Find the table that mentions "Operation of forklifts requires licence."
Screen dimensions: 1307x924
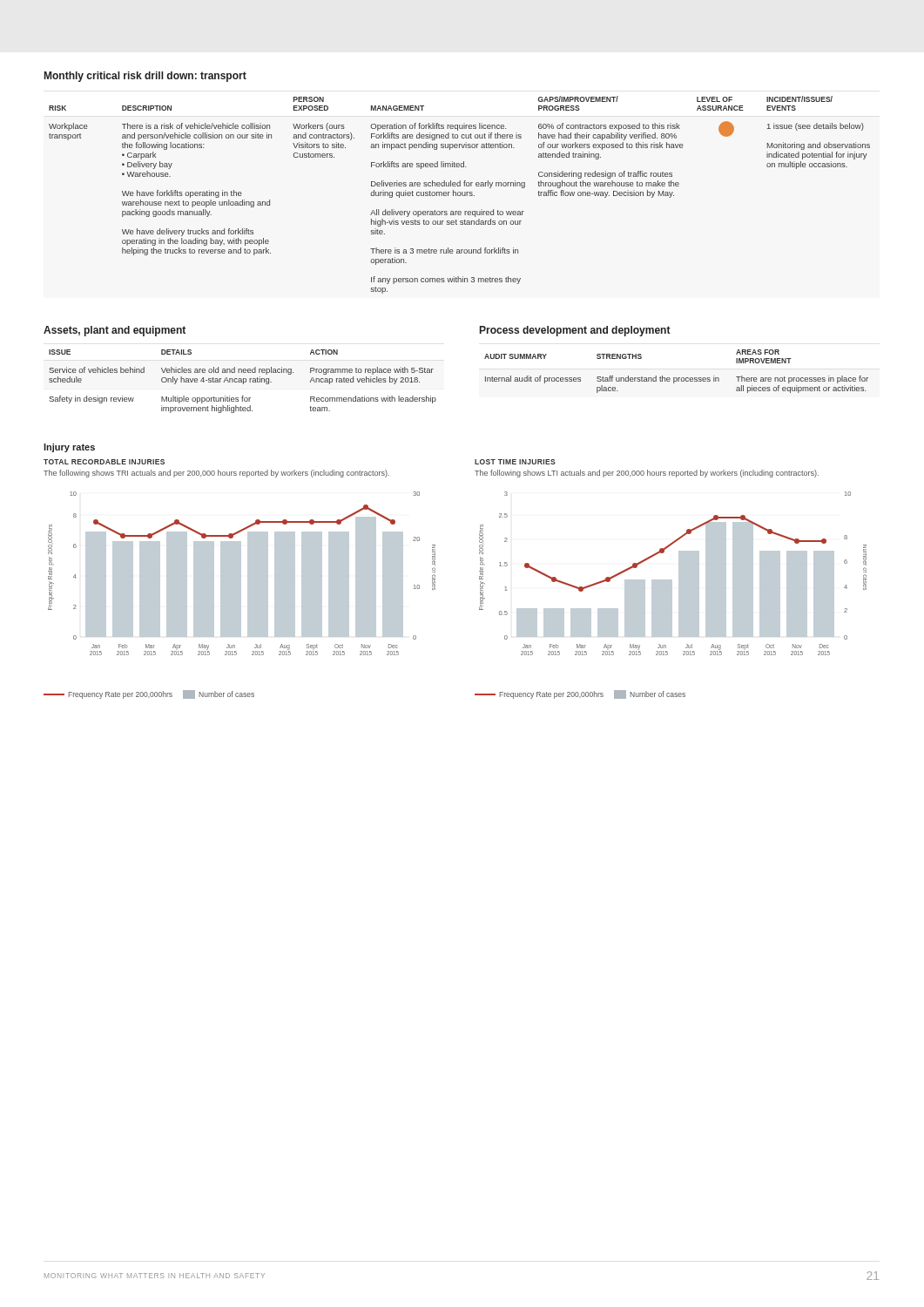point(462,194)
